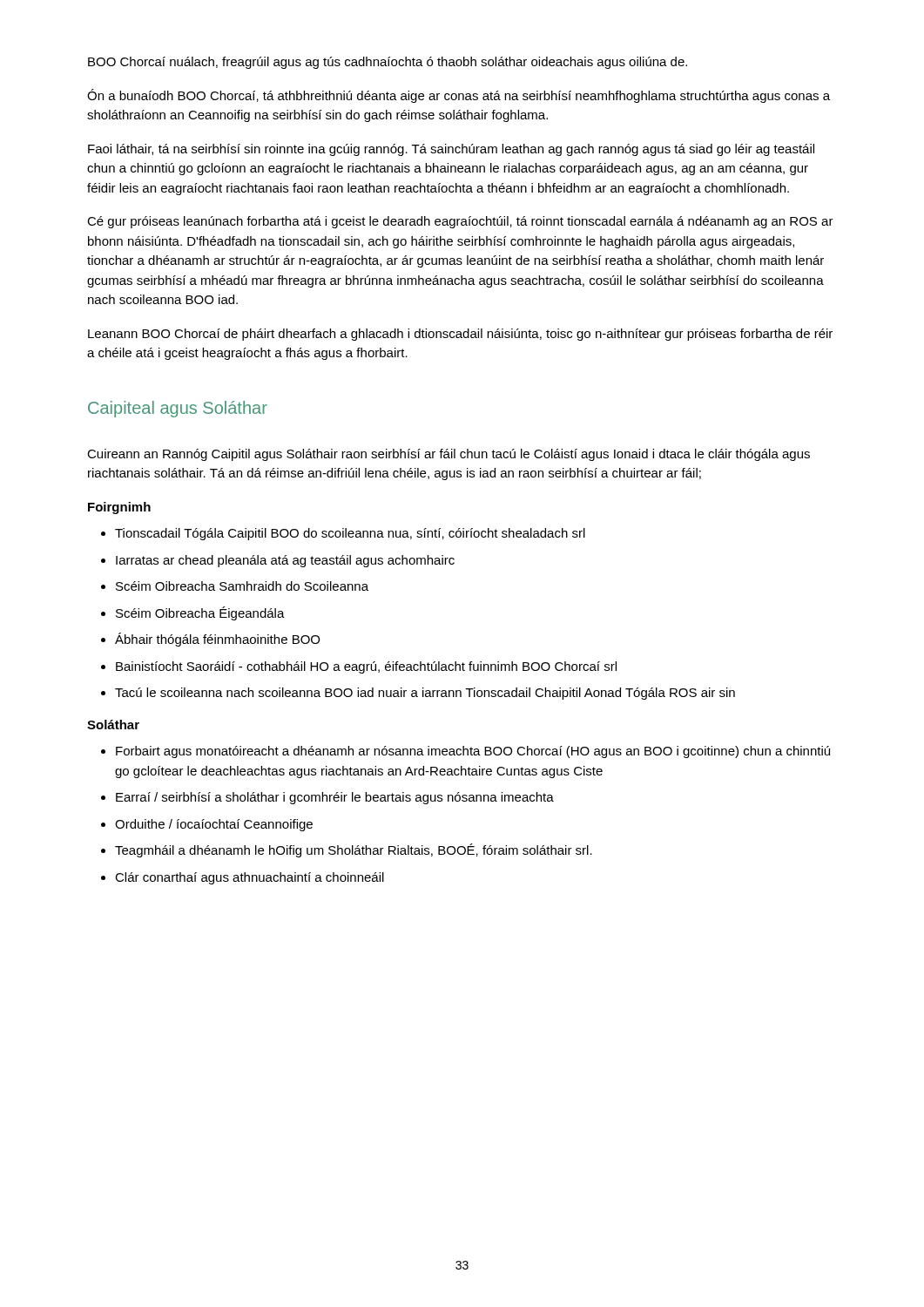
Task: Where is the passage that starts "Iarratas ar chead pleanála atá ag"?
Action: tap(285, 559)
